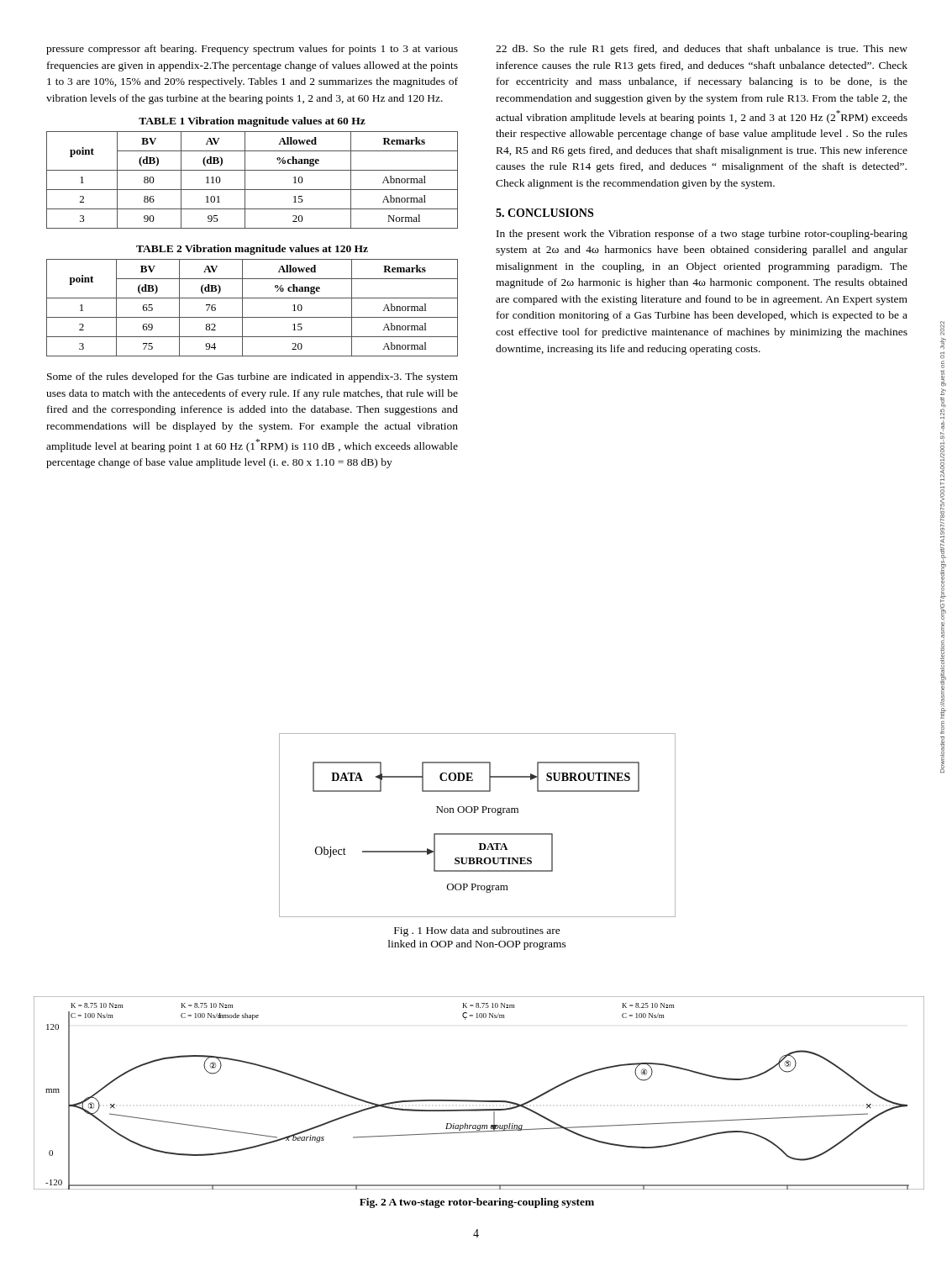Find "TABLE 1 Vibration magnitude values at 60 Hz" on this page

[252, 121]
